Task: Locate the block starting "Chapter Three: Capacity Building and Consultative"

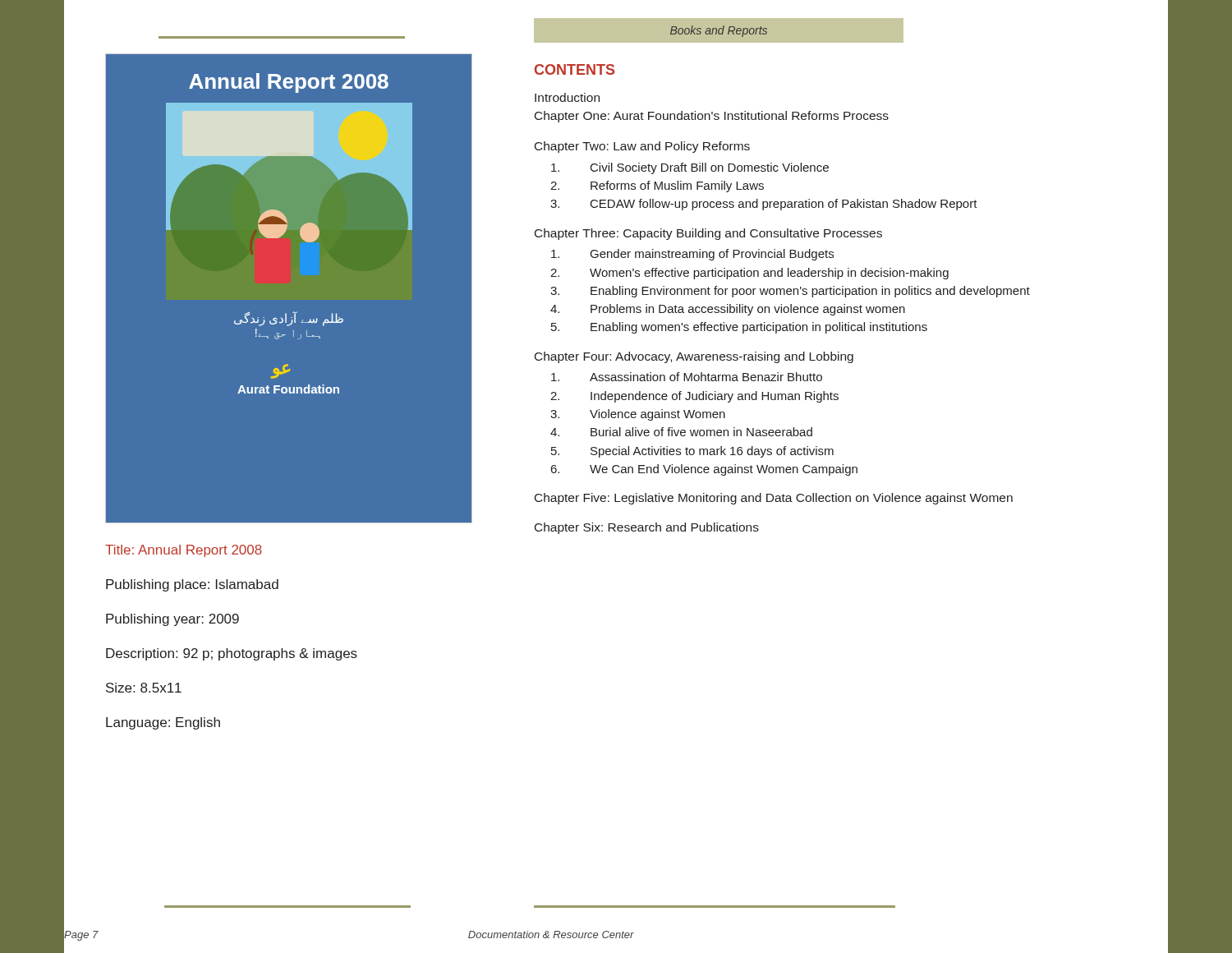Action: coord(708,233)
